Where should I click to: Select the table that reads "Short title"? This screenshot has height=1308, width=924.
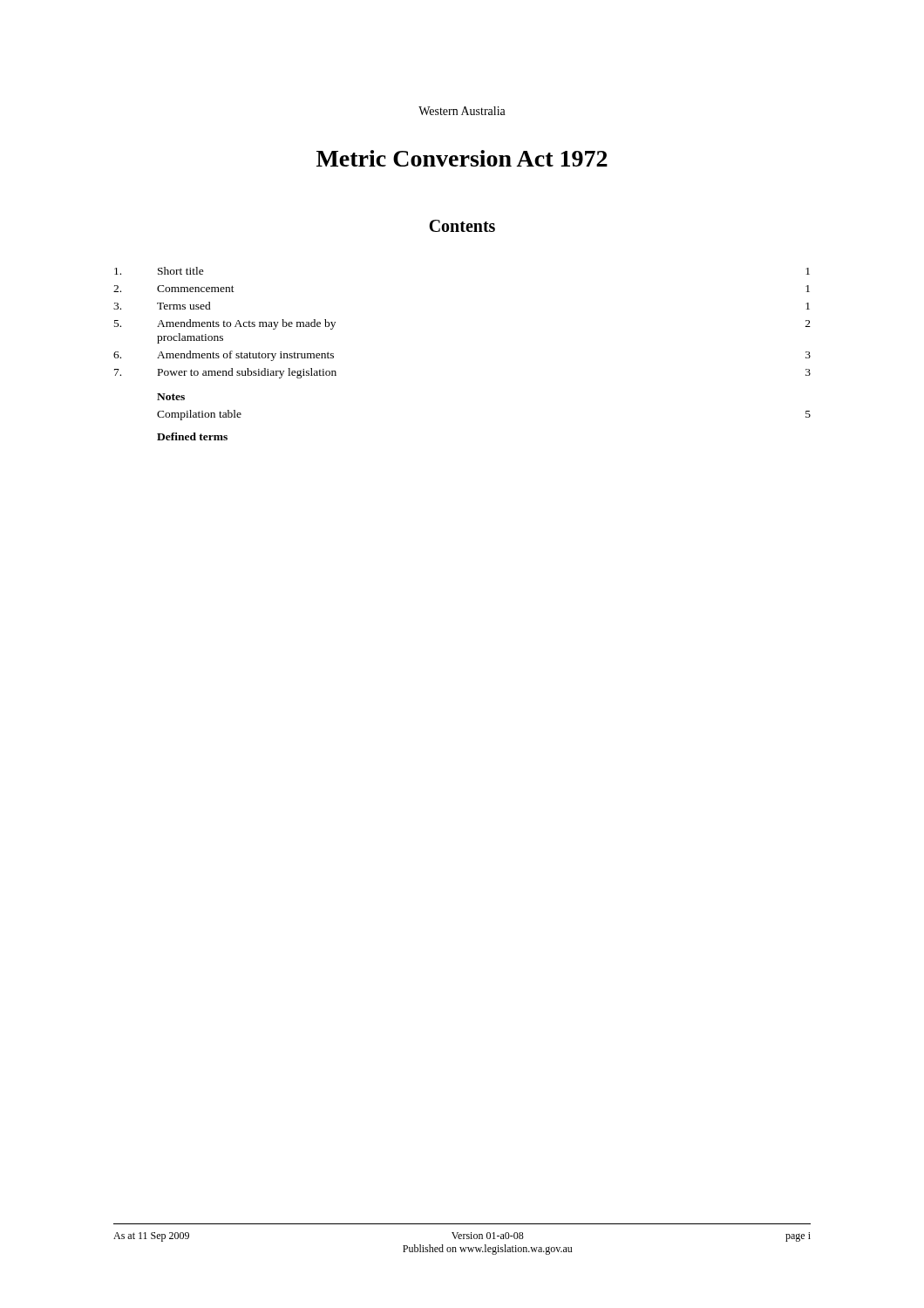click(462, 354)
